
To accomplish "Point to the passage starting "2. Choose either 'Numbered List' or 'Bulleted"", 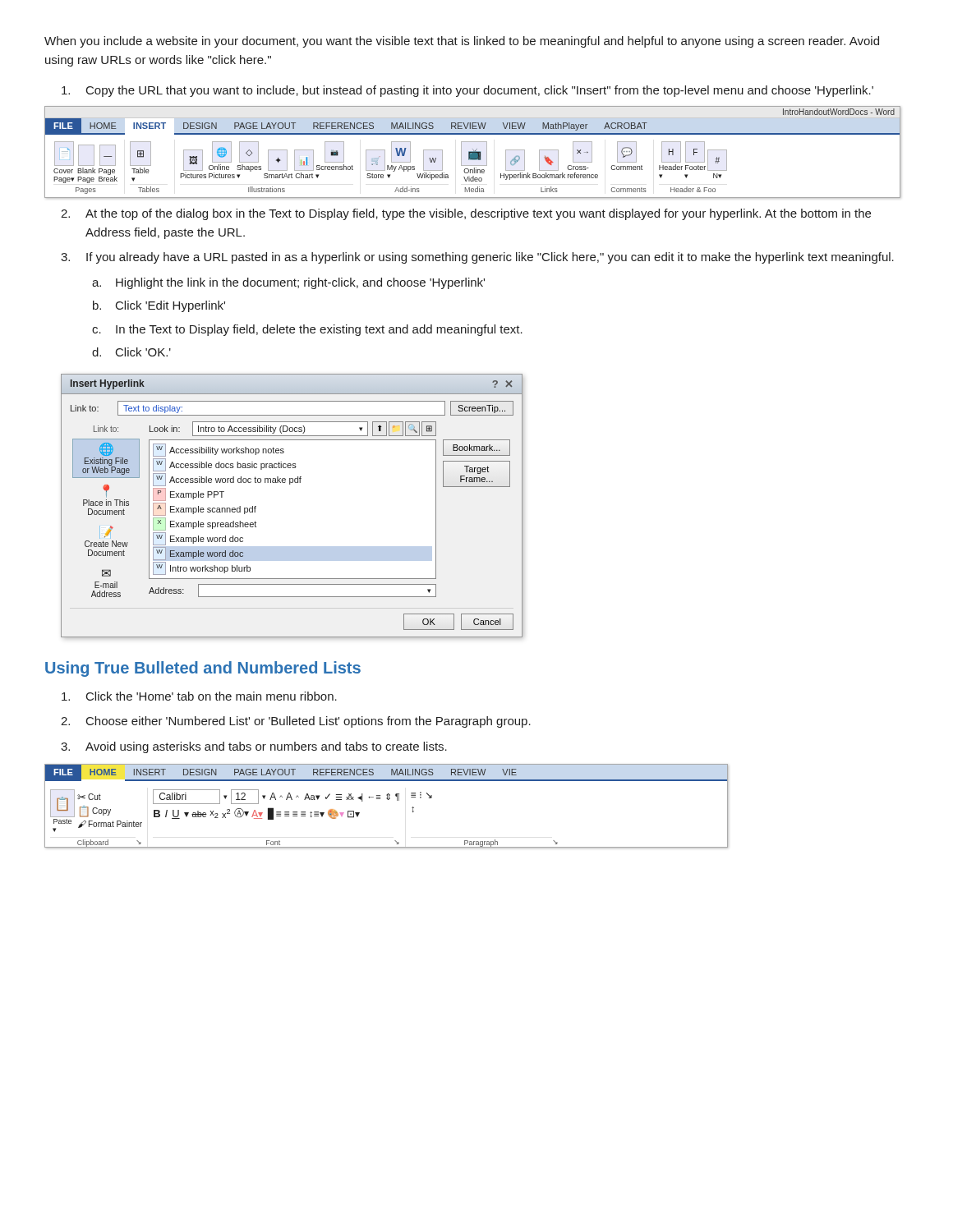I will [x=296, y=721].
